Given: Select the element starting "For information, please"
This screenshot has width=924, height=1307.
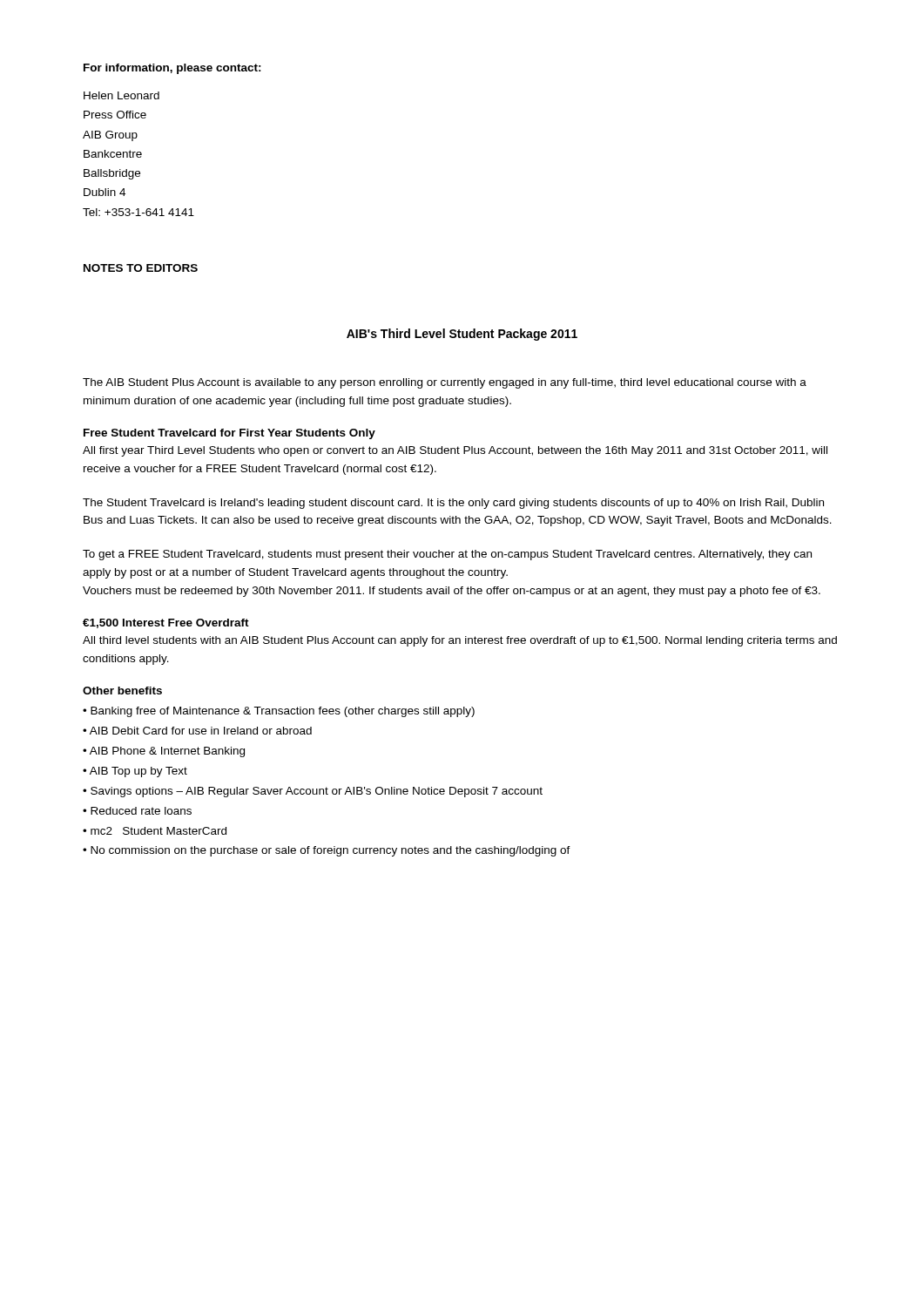Looking at the screenshot, I should [172, 68].
